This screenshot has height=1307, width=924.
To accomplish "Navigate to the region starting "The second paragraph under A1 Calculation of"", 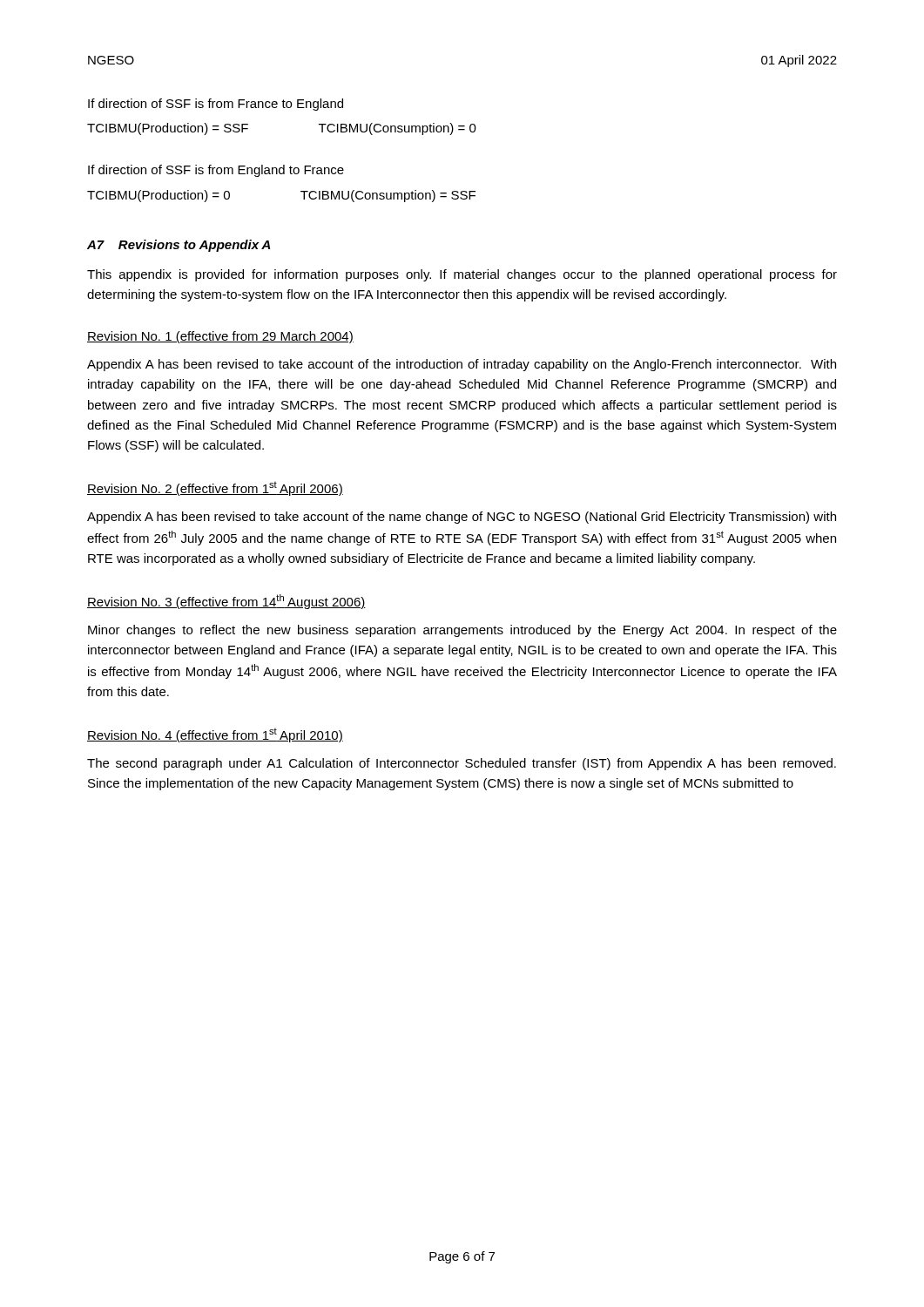I will coord(462,773).
